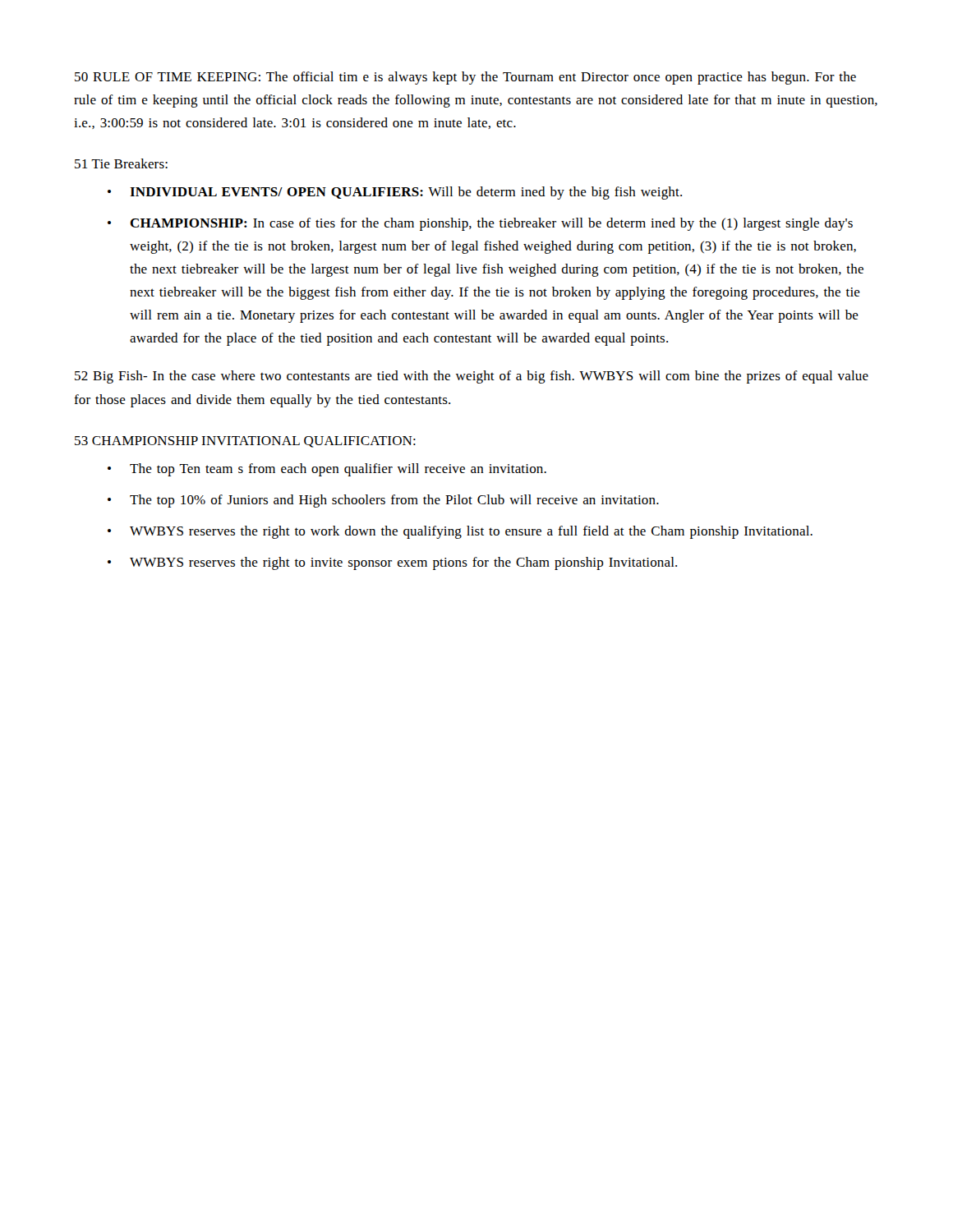The width and height of the screenshot is (953, 1232).
Task: Locate the text block that says "52 Big Fish-"
Action: click(x=471, y=388)
